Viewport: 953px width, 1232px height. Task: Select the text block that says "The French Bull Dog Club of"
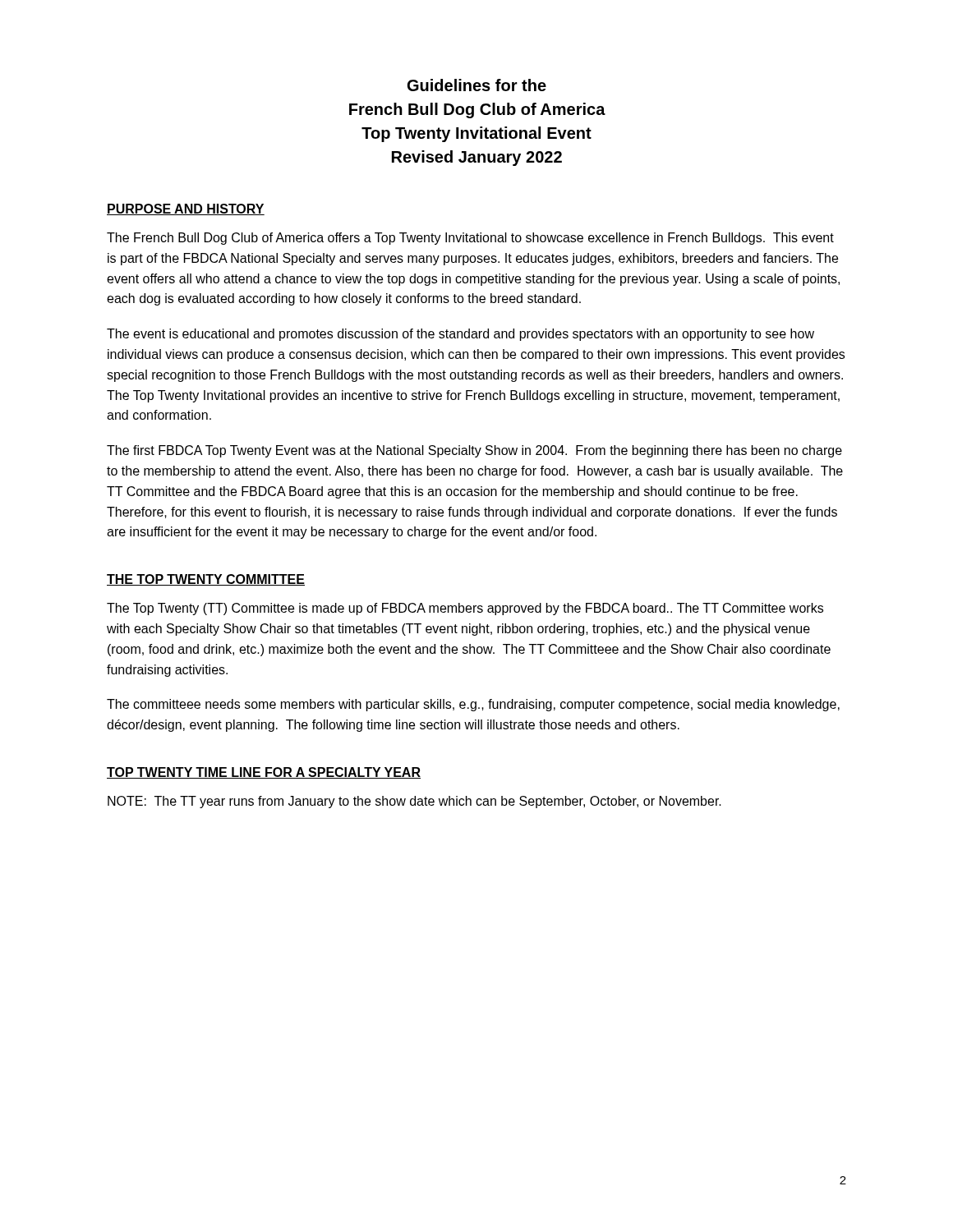[x=474, y=268]
